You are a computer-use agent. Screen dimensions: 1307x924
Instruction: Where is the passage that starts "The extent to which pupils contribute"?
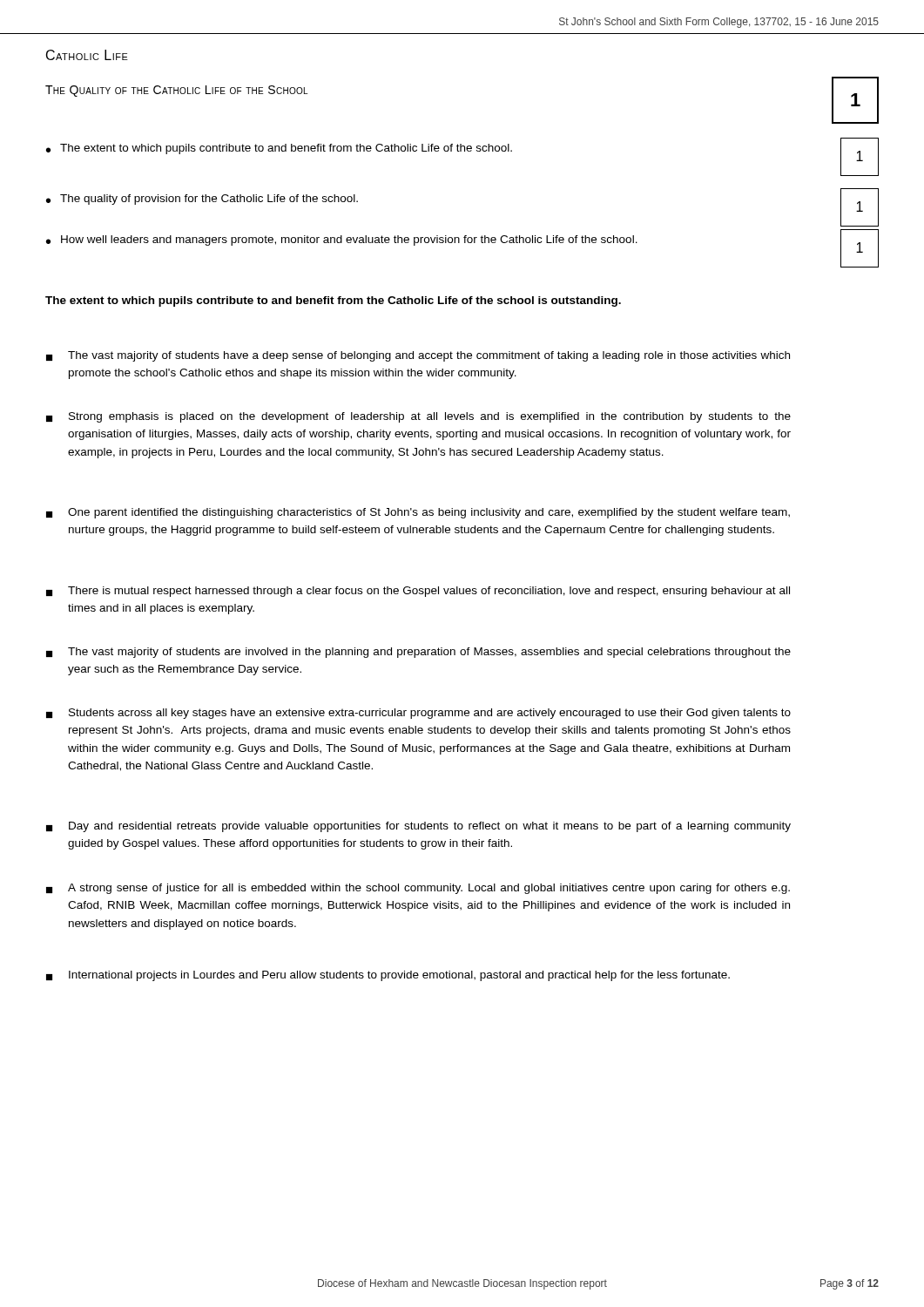click(x=333, y=300)
